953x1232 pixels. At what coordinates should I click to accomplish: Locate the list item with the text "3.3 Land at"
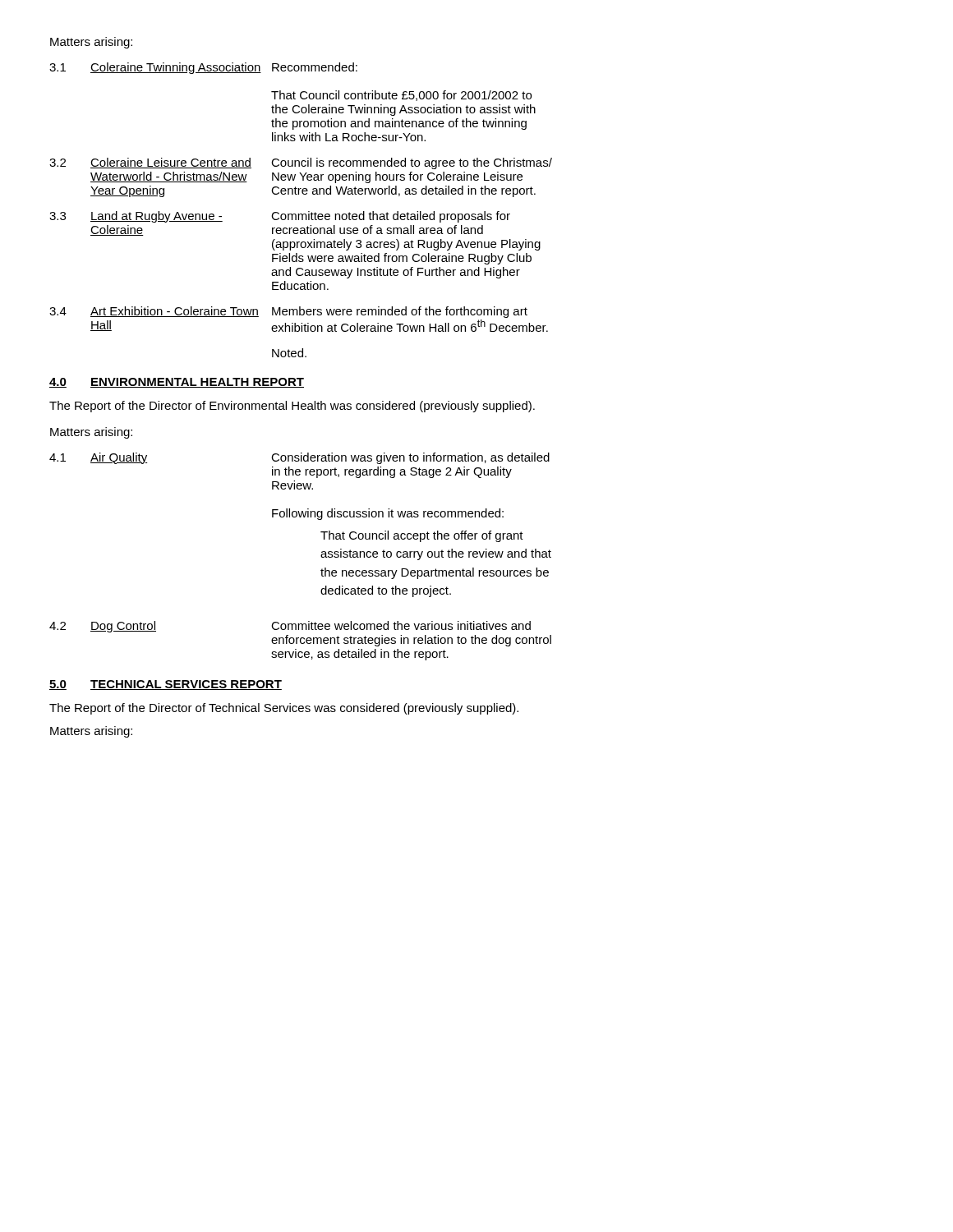(476, 250)
